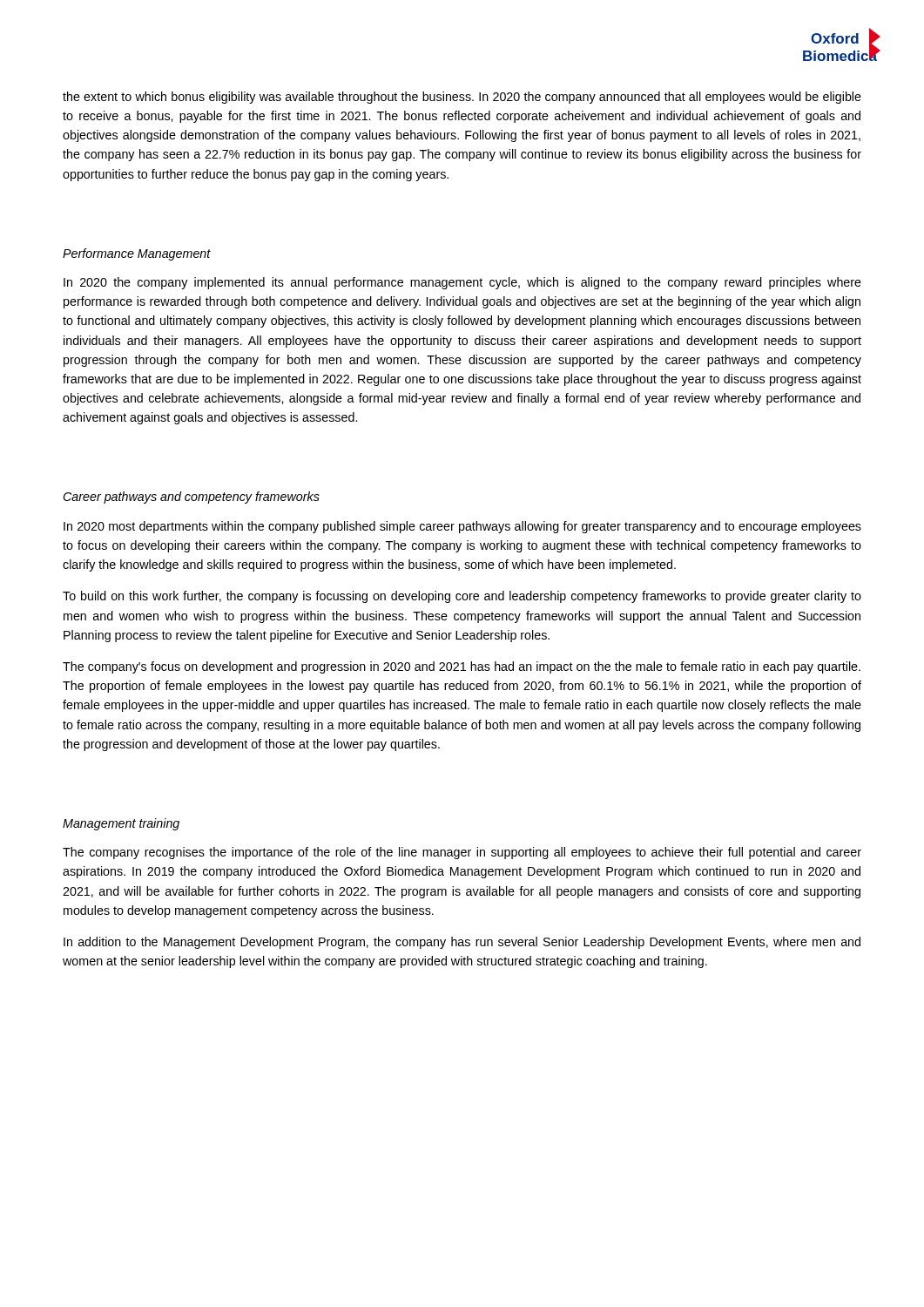Click on the section header that says "Performance Management"
Viewport: 924px width, 1307px height.
tap(137, 254)
